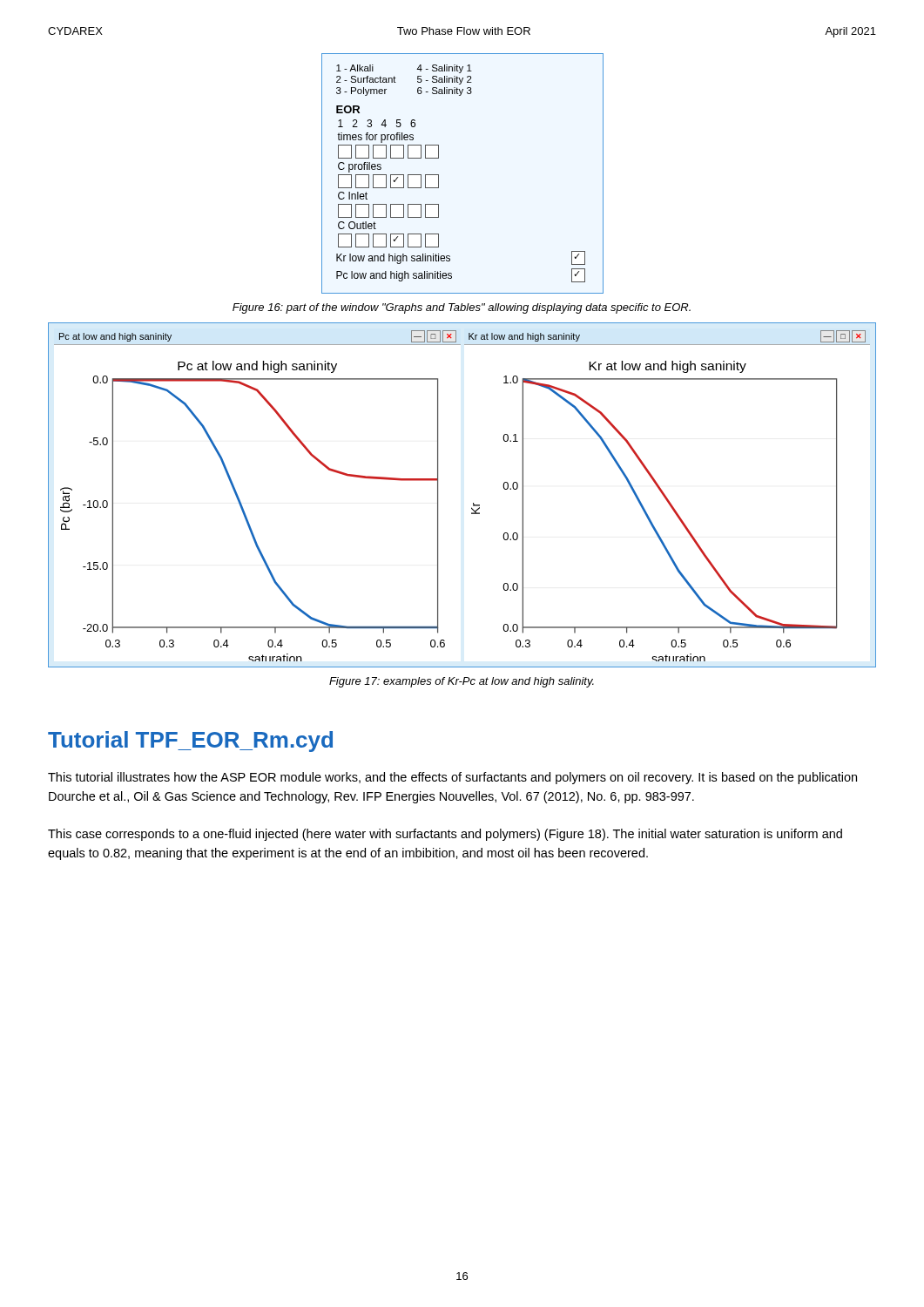Image resolution: width=924 pixels, height=1307 pixels.
Task: Select the screenshot
Action: click(x=462, y=173)
